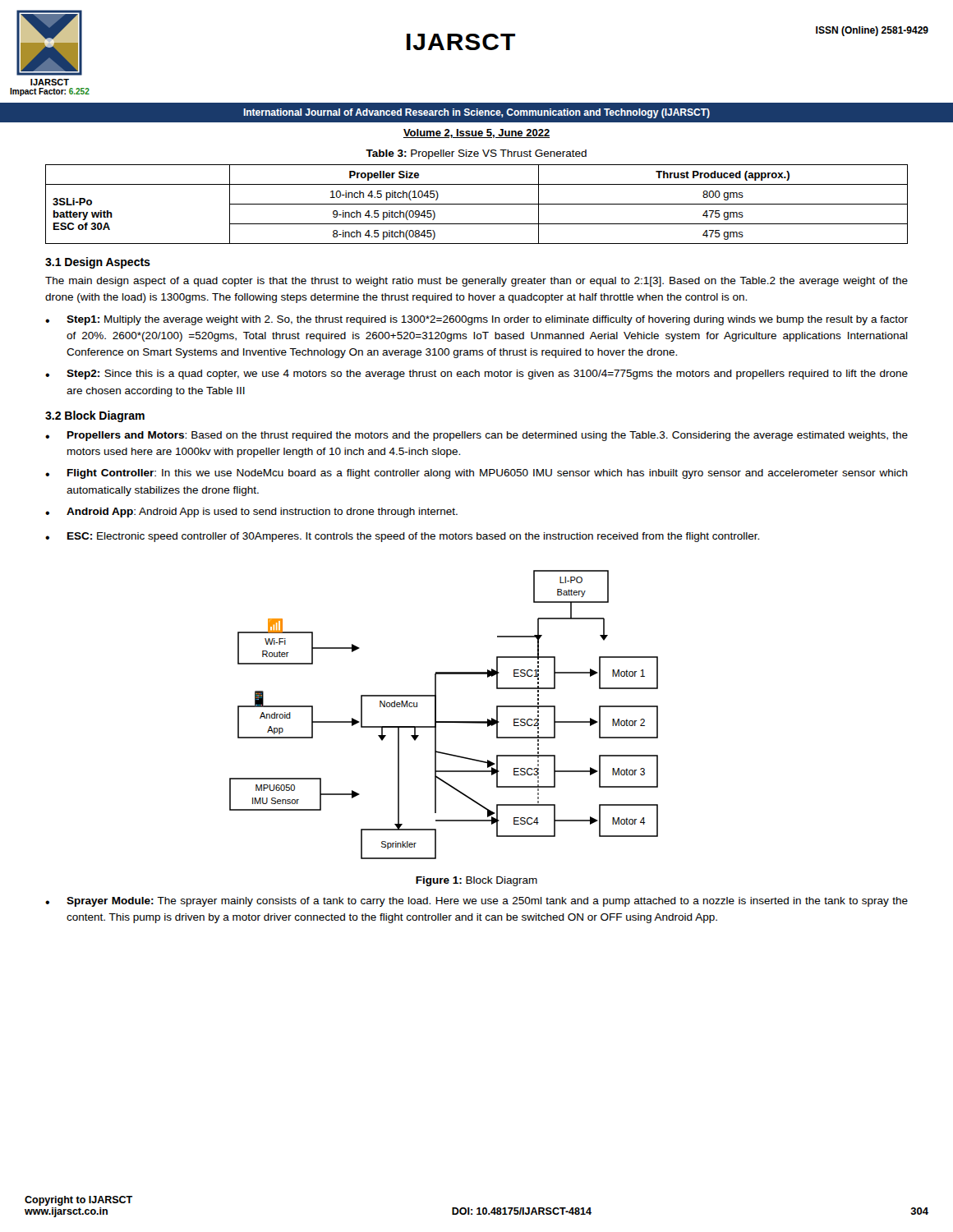Click on the caption containing "Table 3: Propeller Size"
Screen dimensions: 1232x953
pos(476,153)
